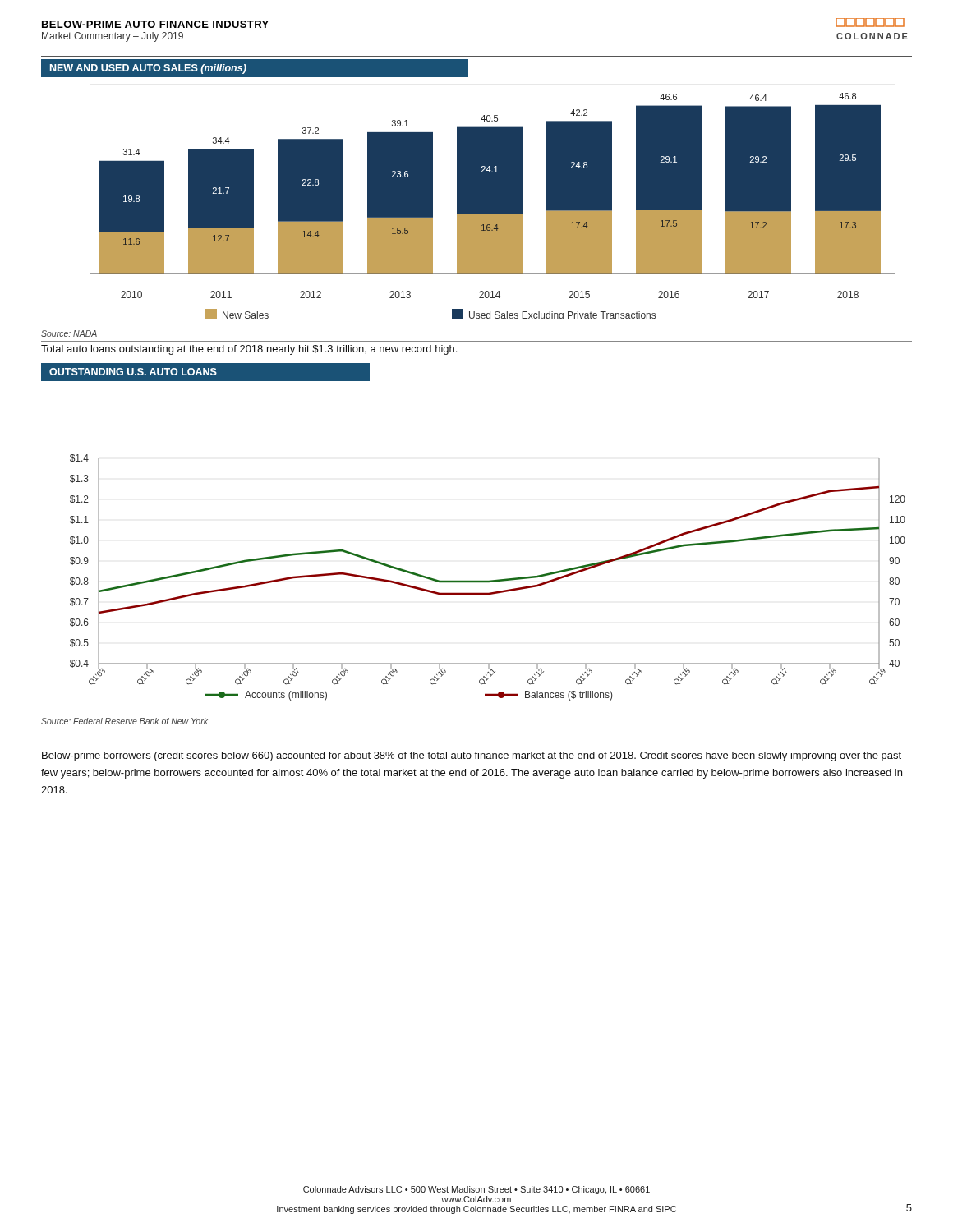Locate the block starting "OUTSTANDING U.S. AUTO LOANS"
The height and width of the screenshot is (1232, 953).
[133, 372]
